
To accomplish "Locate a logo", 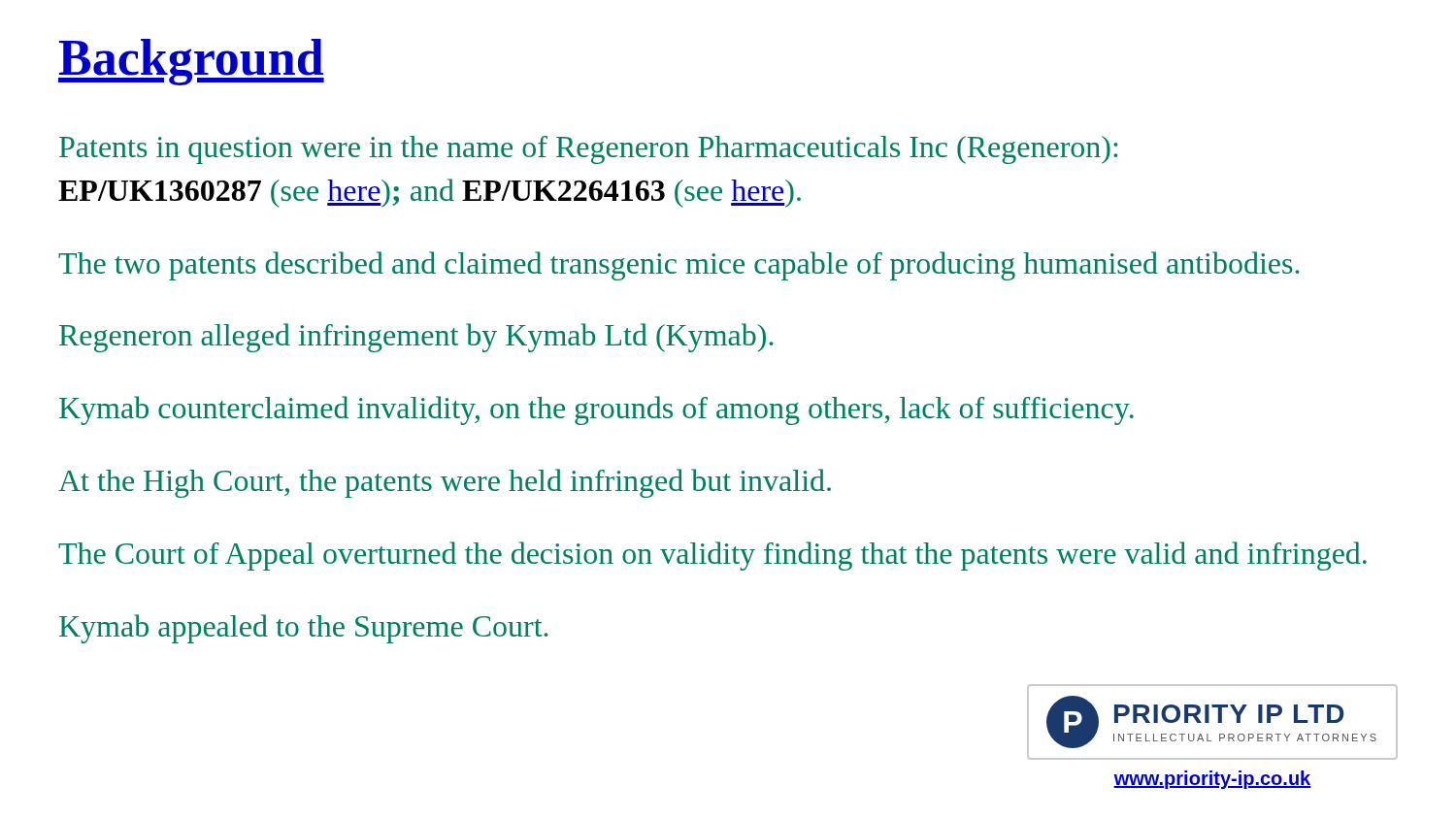I will [x=1212, y=737].
